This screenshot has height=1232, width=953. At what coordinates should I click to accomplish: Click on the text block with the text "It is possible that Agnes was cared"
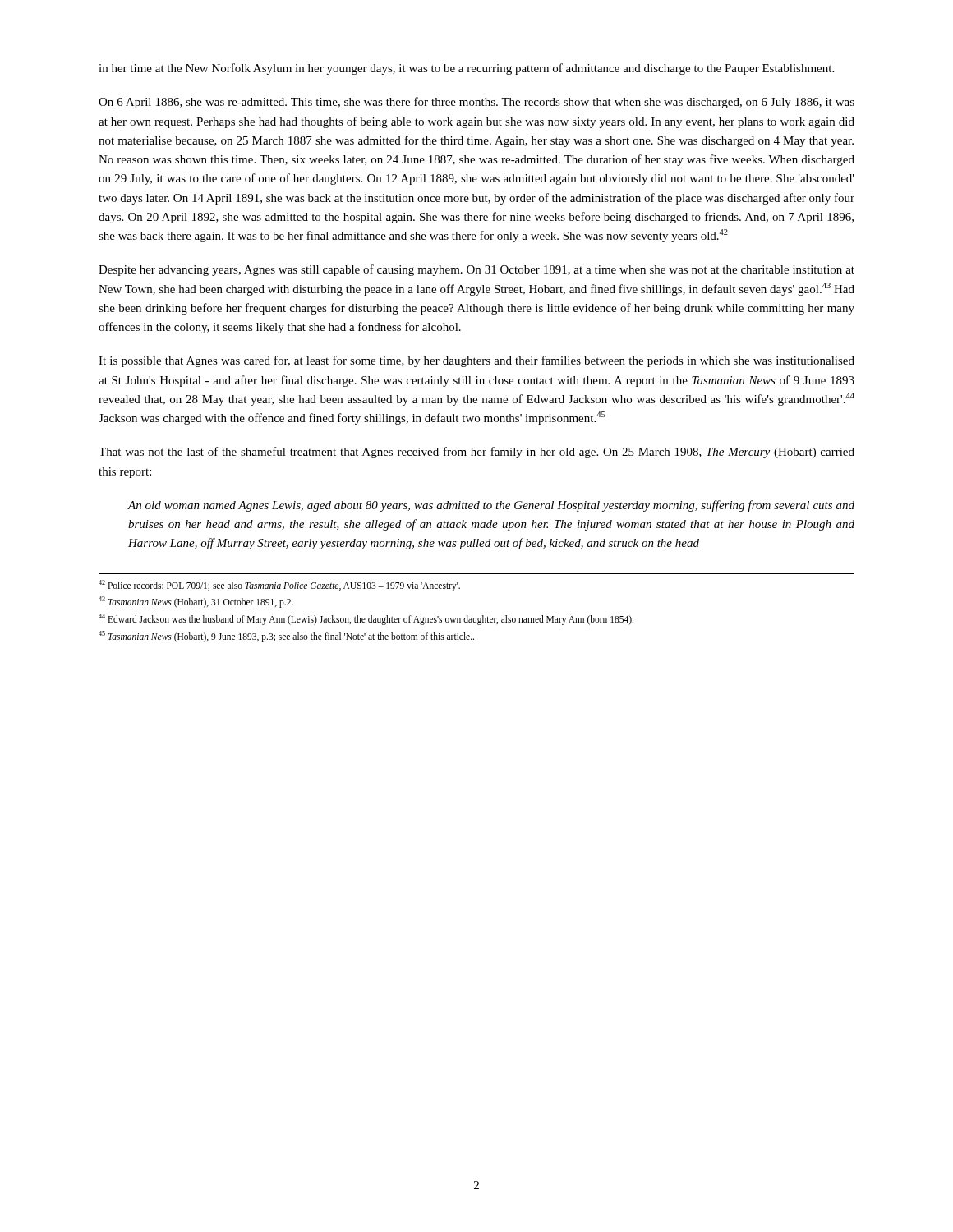click(476, 390)
